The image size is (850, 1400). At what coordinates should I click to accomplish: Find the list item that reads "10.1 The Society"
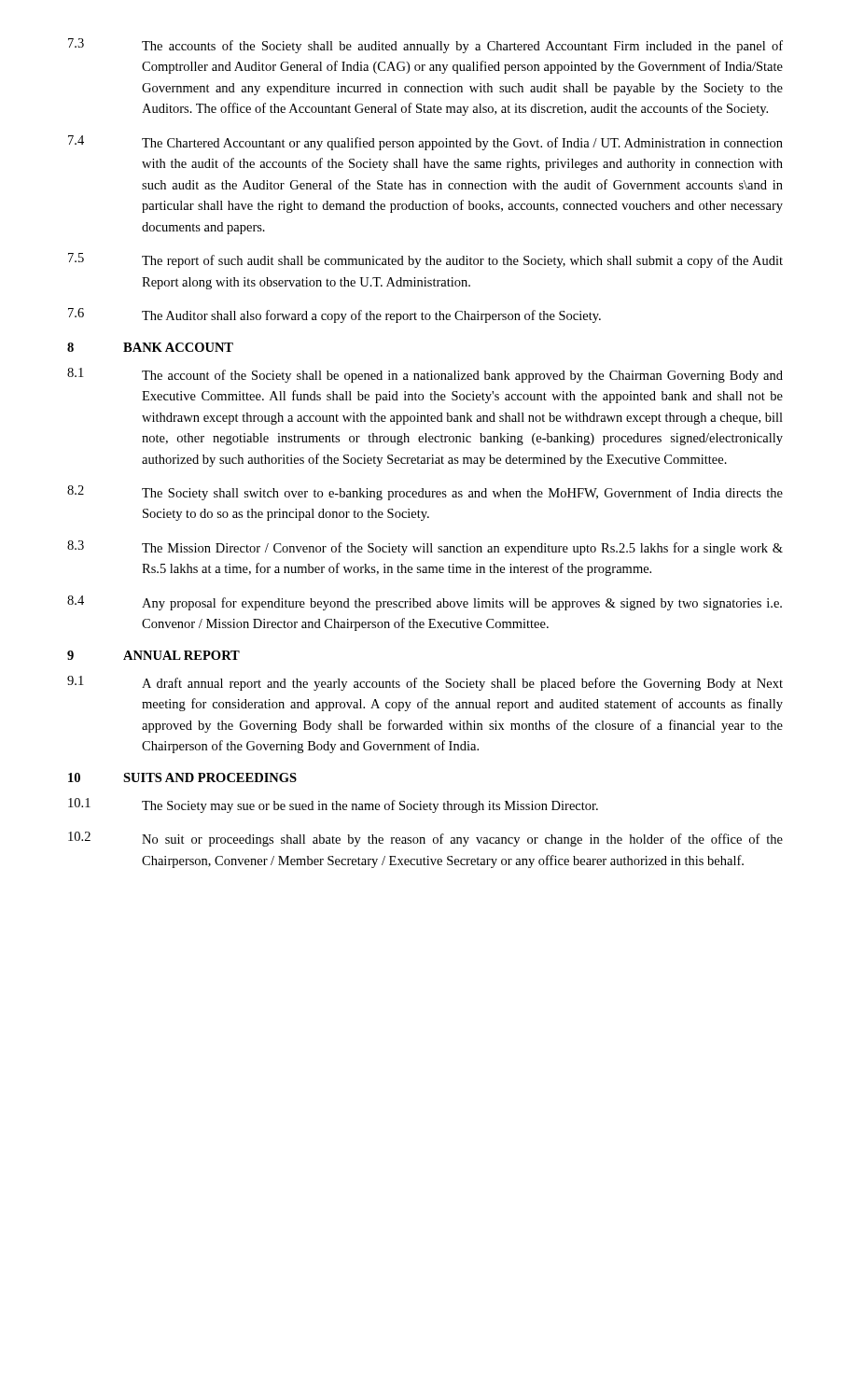(425, 805)
